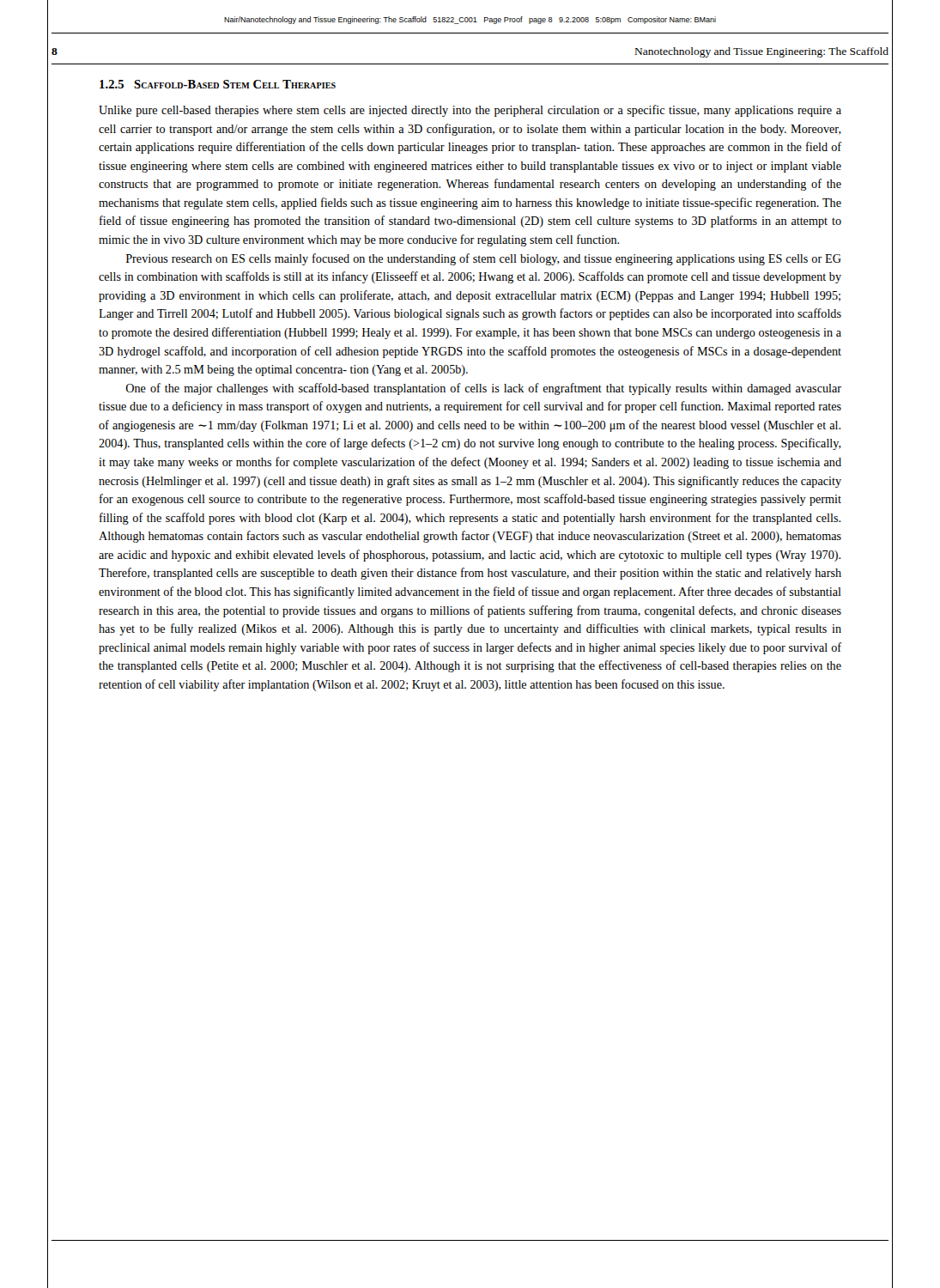940x1288 pixels.
Task: Find the block starting "1.2.5 Scaffold-Based Stem"
Action: click(217, 84)
